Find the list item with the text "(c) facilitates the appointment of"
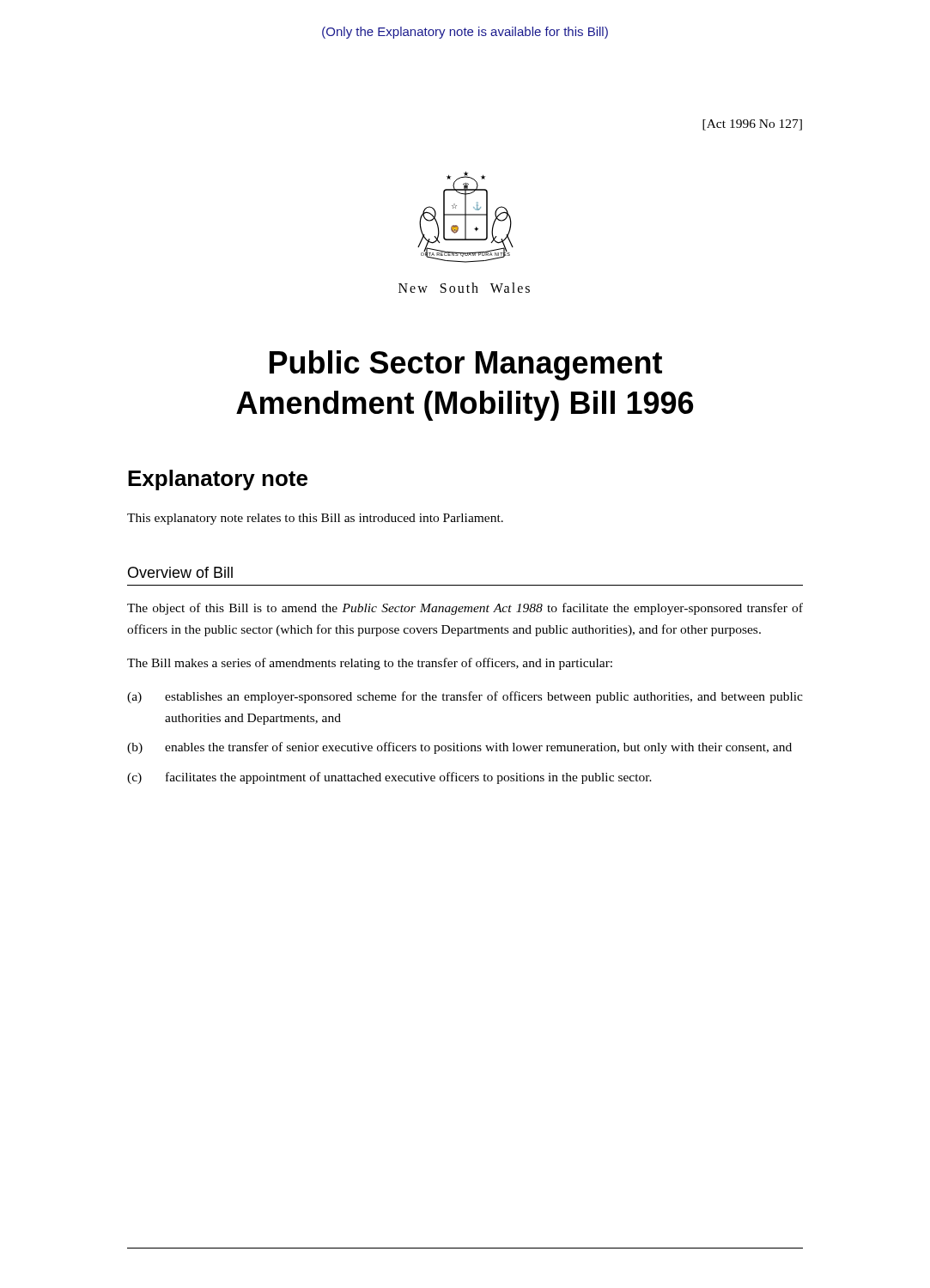 [465, 778]
